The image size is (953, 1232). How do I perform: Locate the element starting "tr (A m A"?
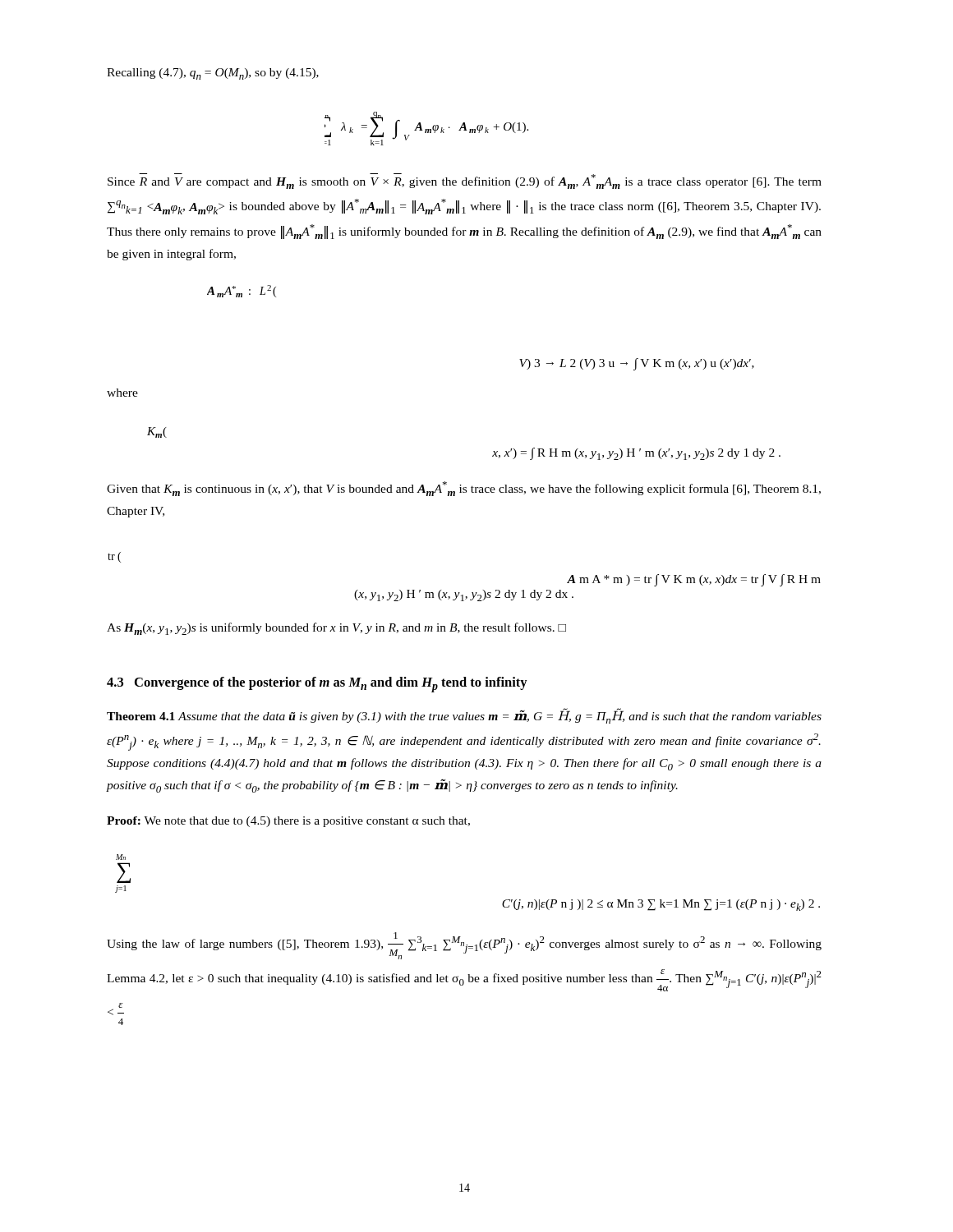tap(114, 557)
